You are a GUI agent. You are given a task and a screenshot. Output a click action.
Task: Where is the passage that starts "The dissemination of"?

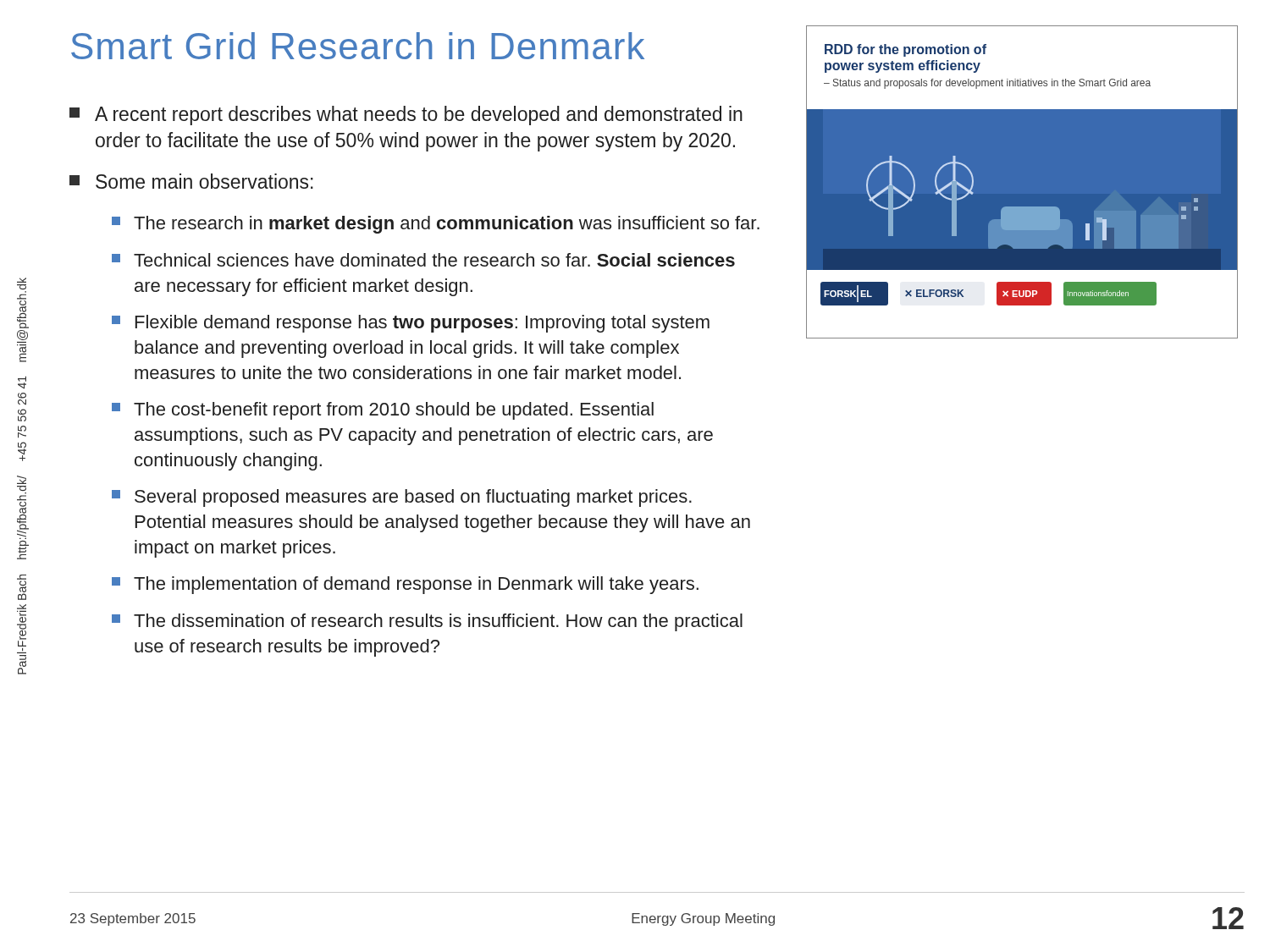438,634
